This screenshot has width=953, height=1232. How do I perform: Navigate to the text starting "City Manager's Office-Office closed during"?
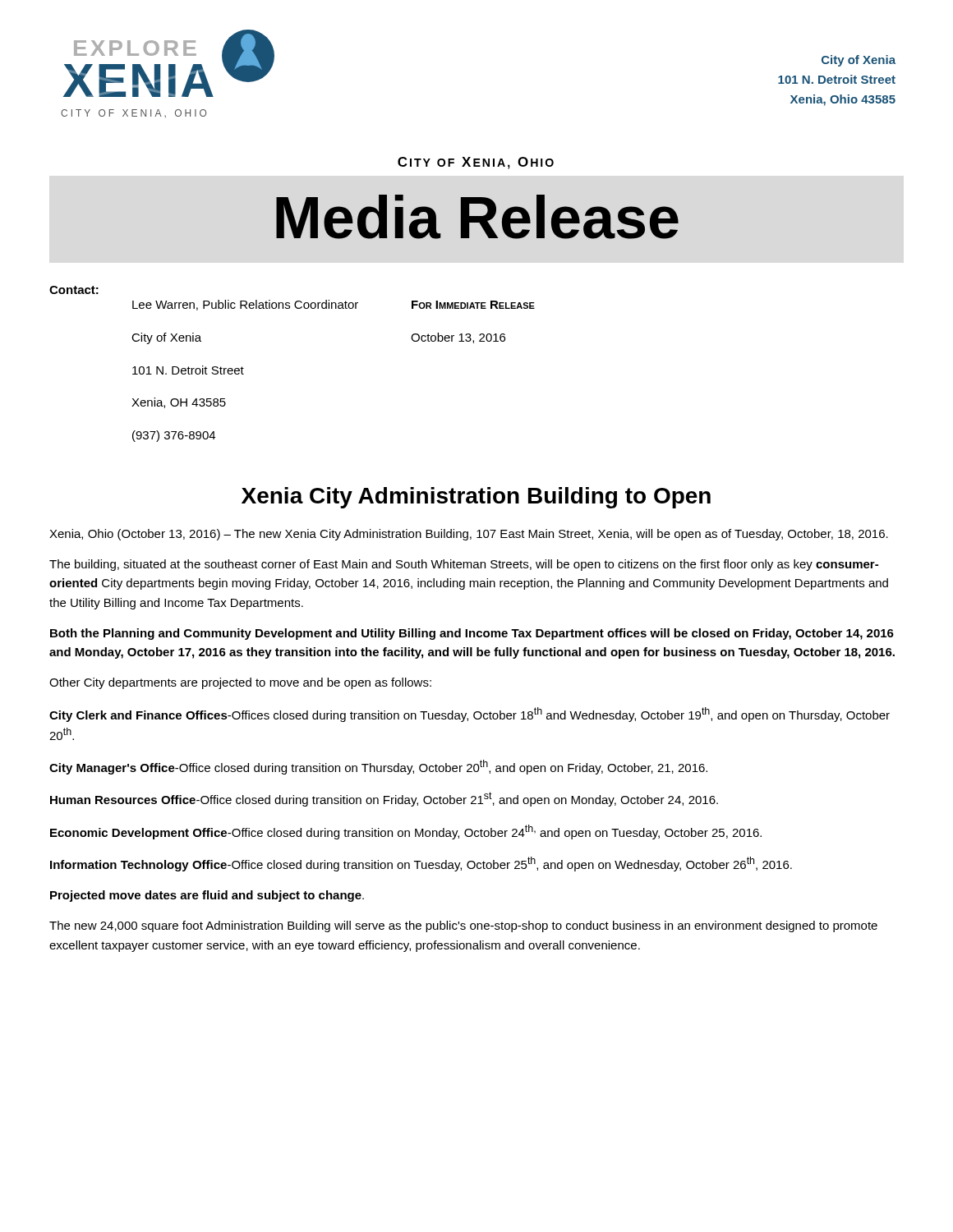point(476,767)
